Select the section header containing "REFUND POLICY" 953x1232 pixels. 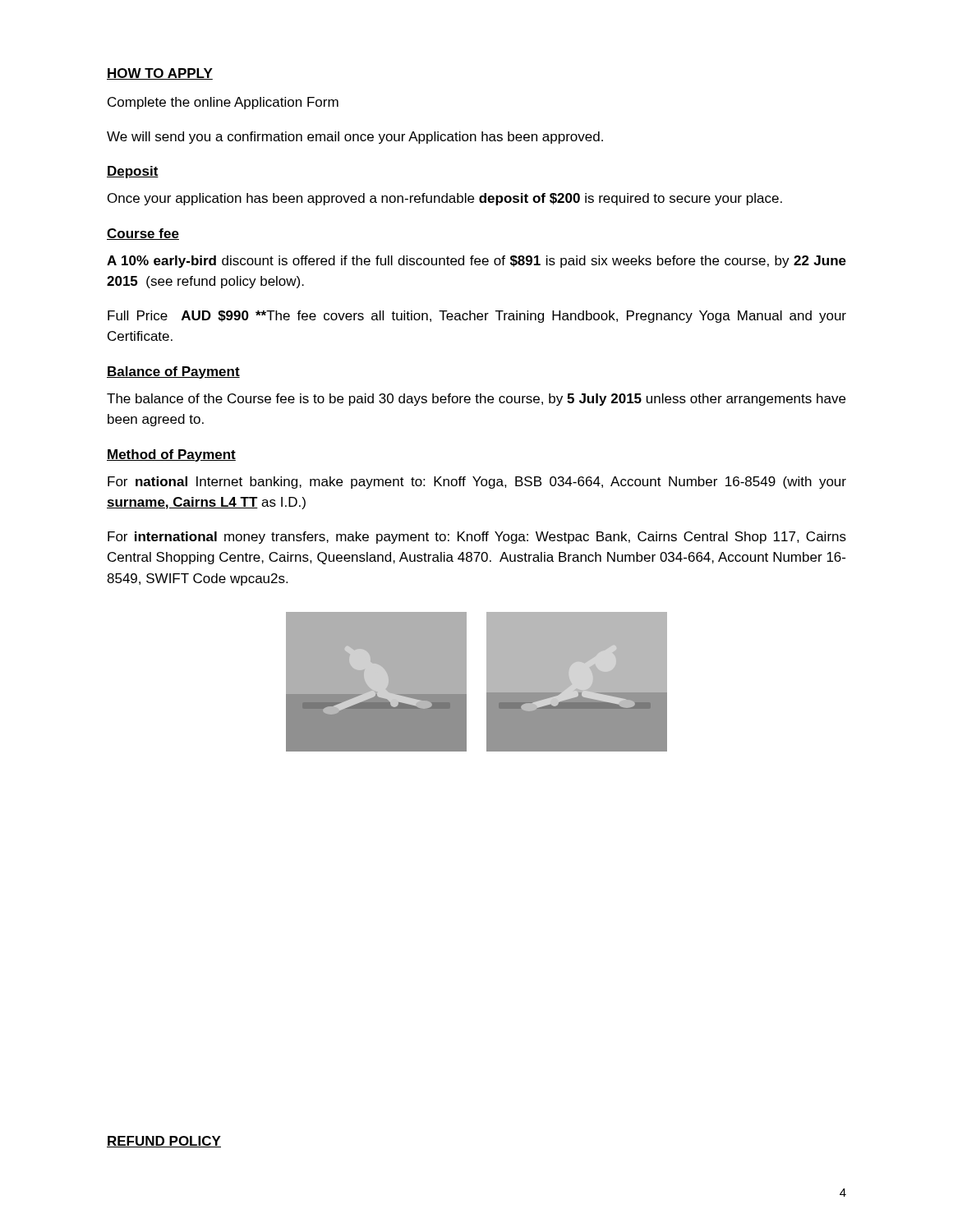coord(164,1141)
